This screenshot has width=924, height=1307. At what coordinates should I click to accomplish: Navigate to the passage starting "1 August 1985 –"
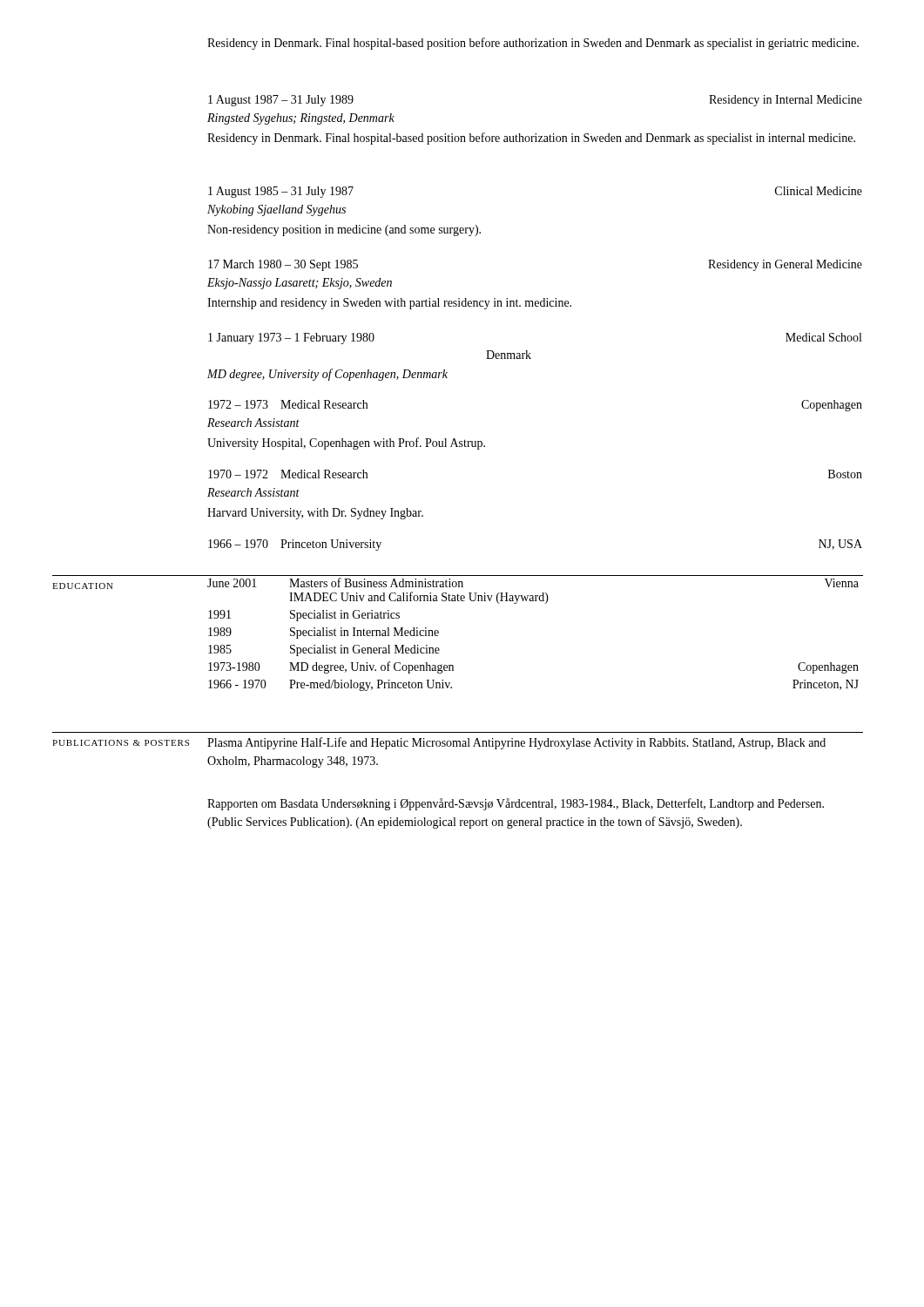277,191
